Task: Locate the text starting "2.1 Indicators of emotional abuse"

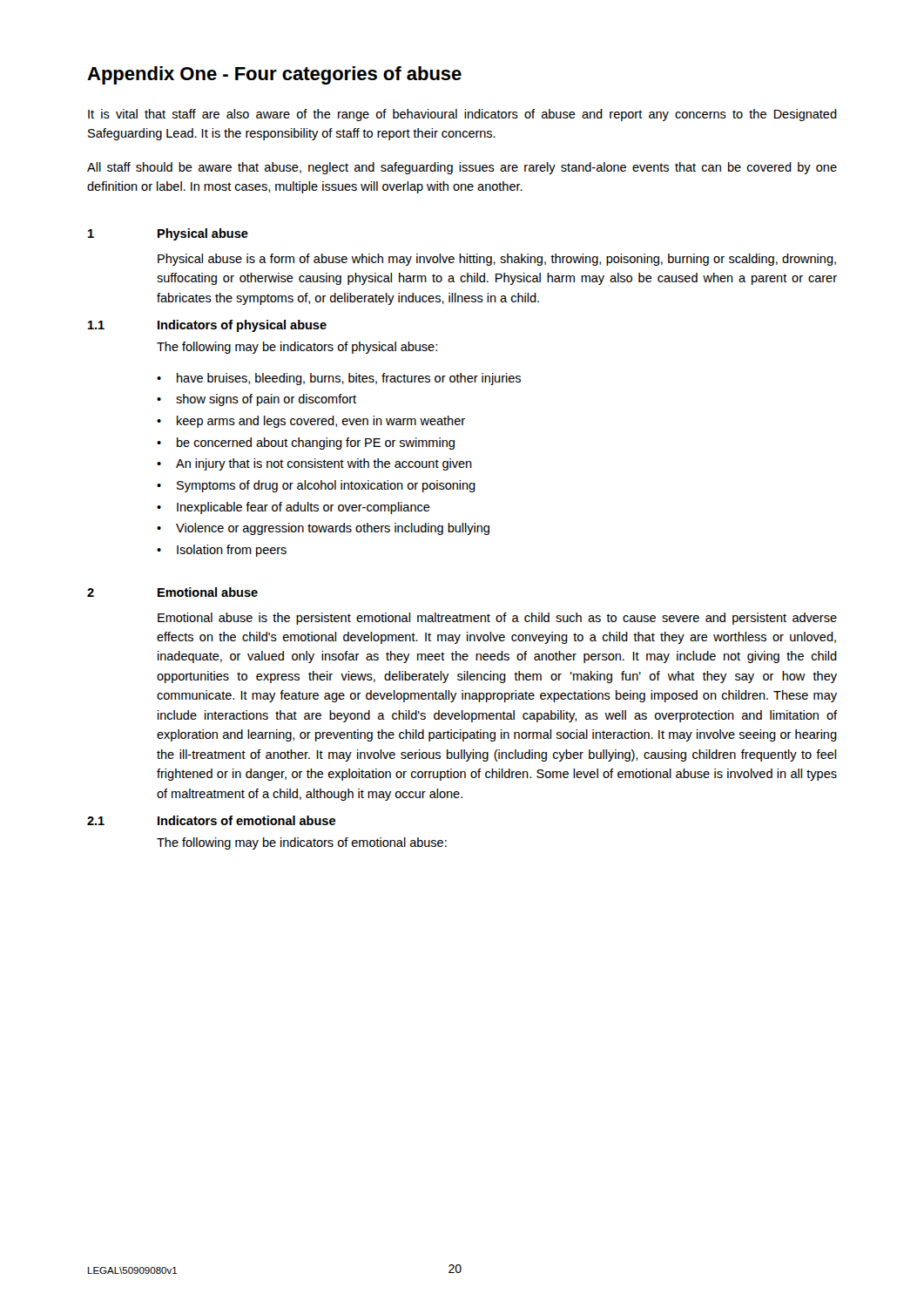Action: [211, 821]
